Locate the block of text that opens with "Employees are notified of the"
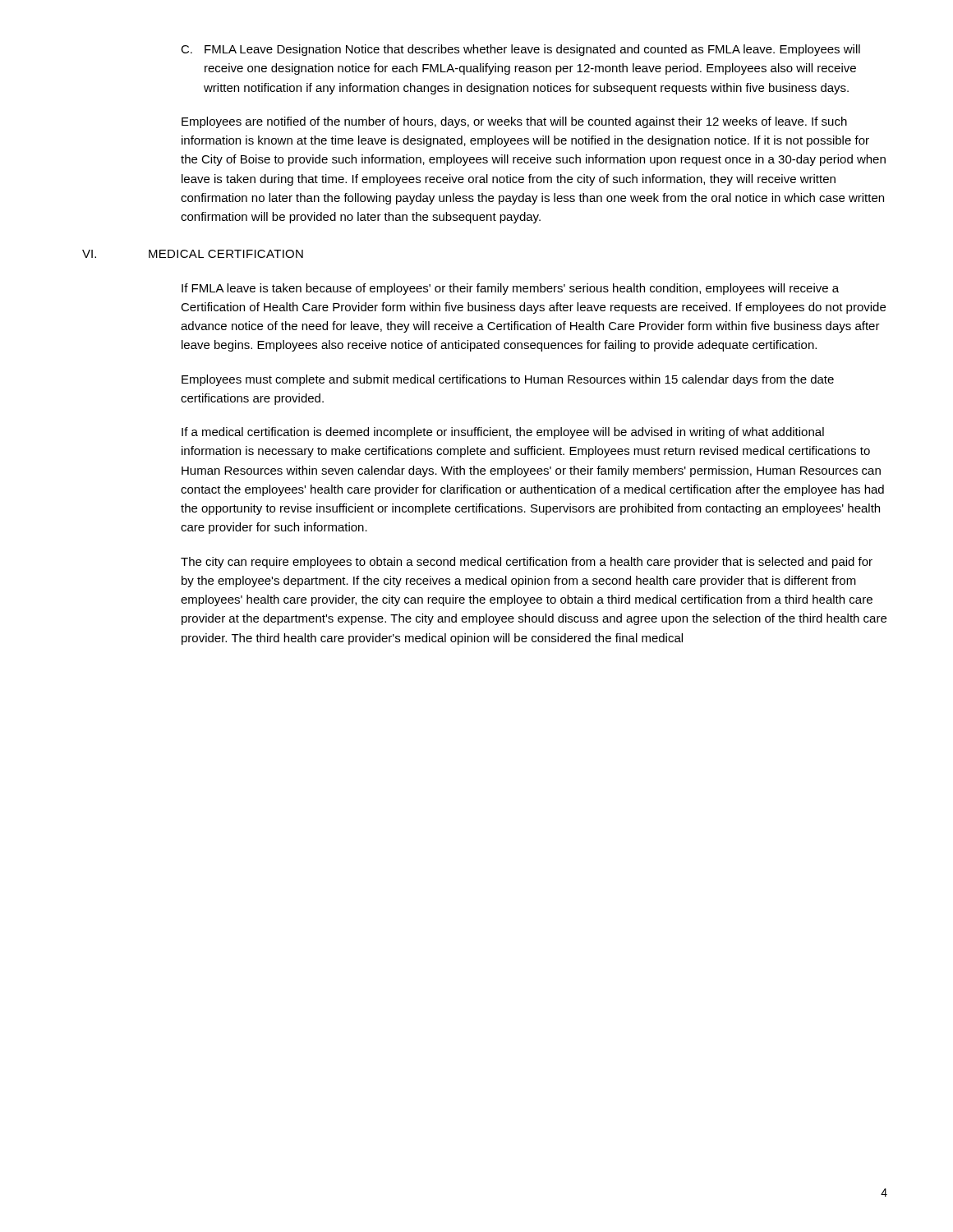Viewport: 953px width, 1232px height. pyautogui.click(x=534, y=169)
